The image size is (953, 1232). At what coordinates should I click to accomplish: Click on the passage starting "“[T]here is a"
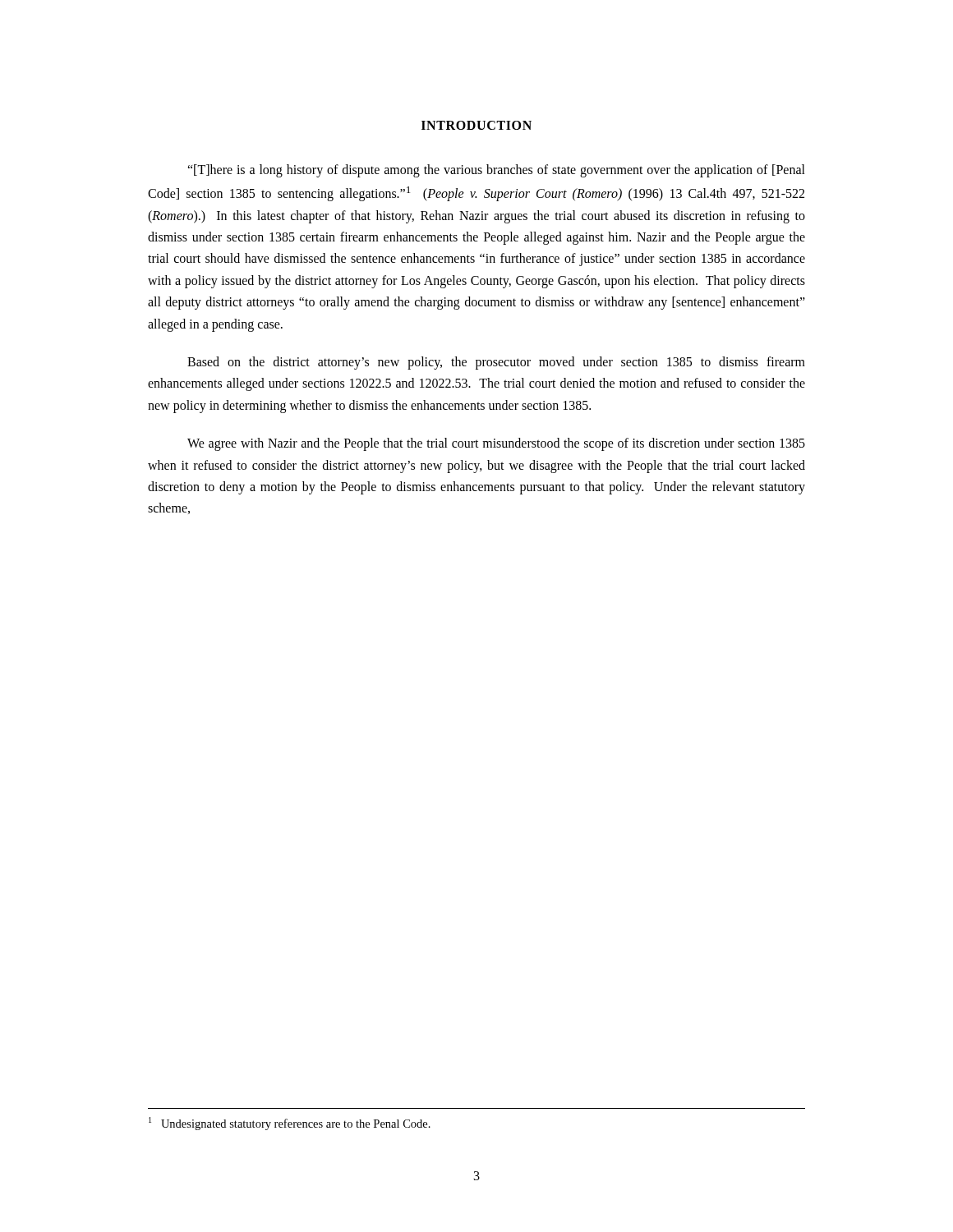click(x=476, y=246)
